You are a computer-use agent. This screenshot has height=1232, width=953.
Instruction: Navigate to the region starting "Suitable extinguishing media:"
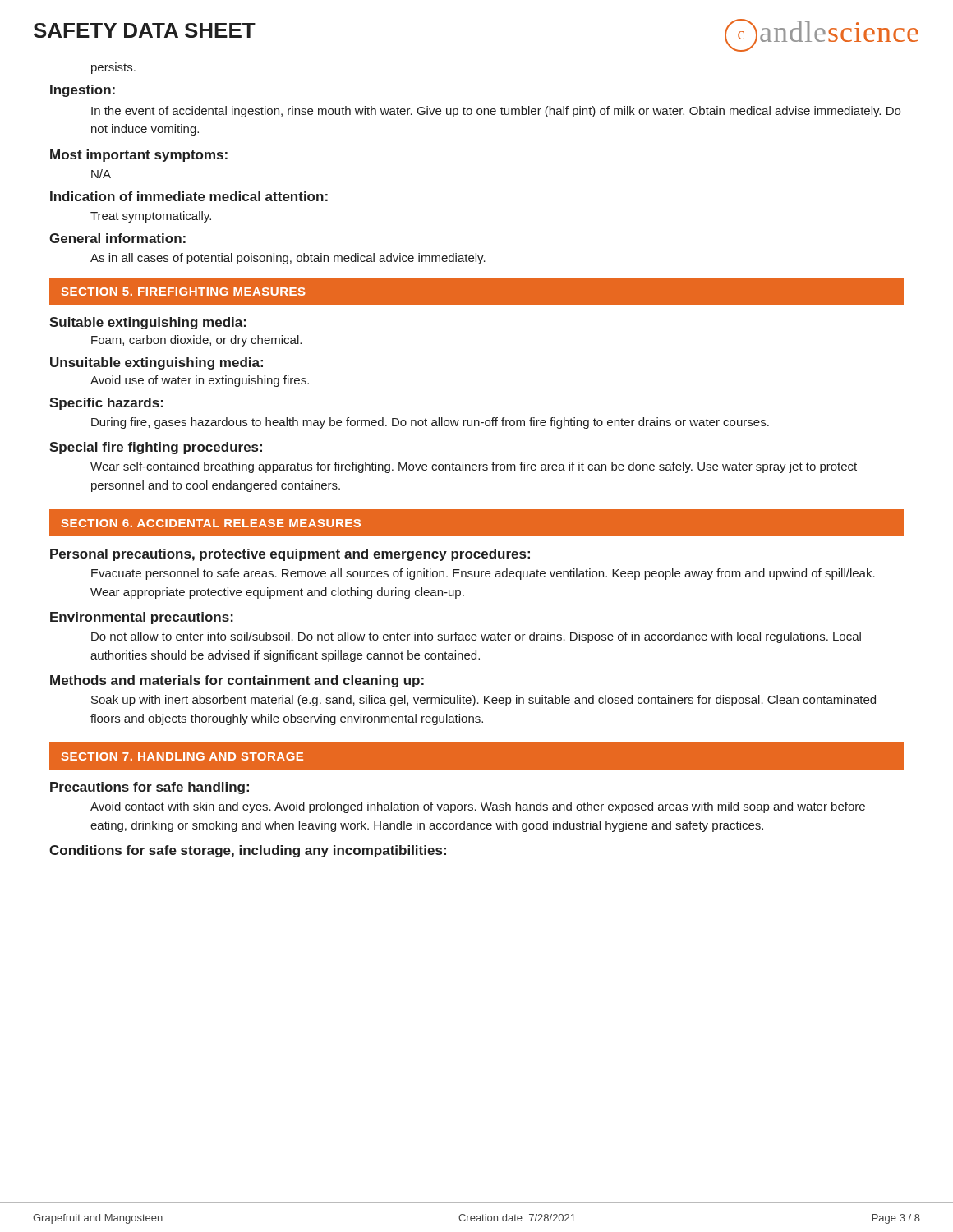148,322
